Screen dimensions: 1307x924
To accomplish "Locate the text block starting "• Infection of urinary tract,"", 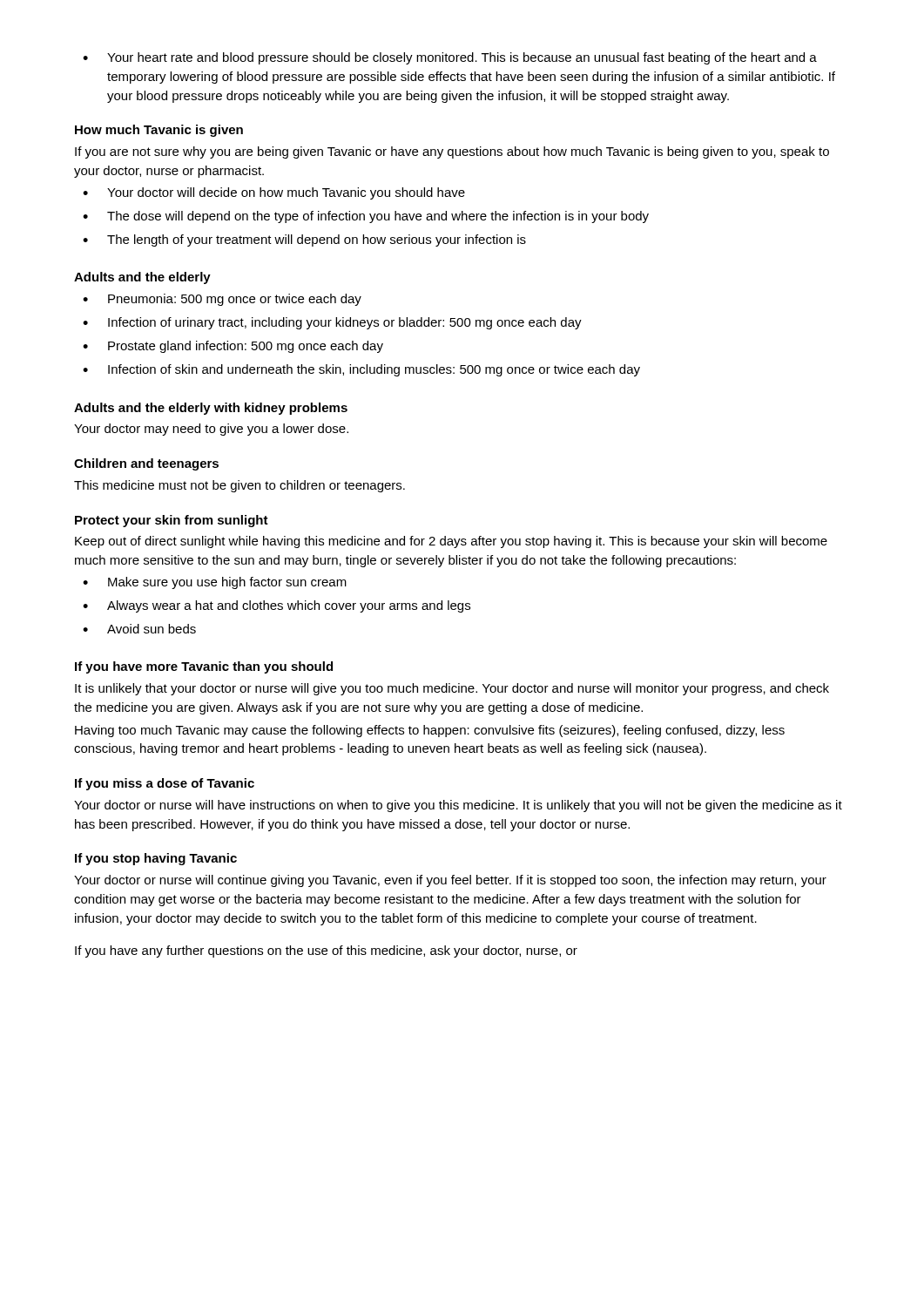I will pyautogui.click(x=466, y=324).
